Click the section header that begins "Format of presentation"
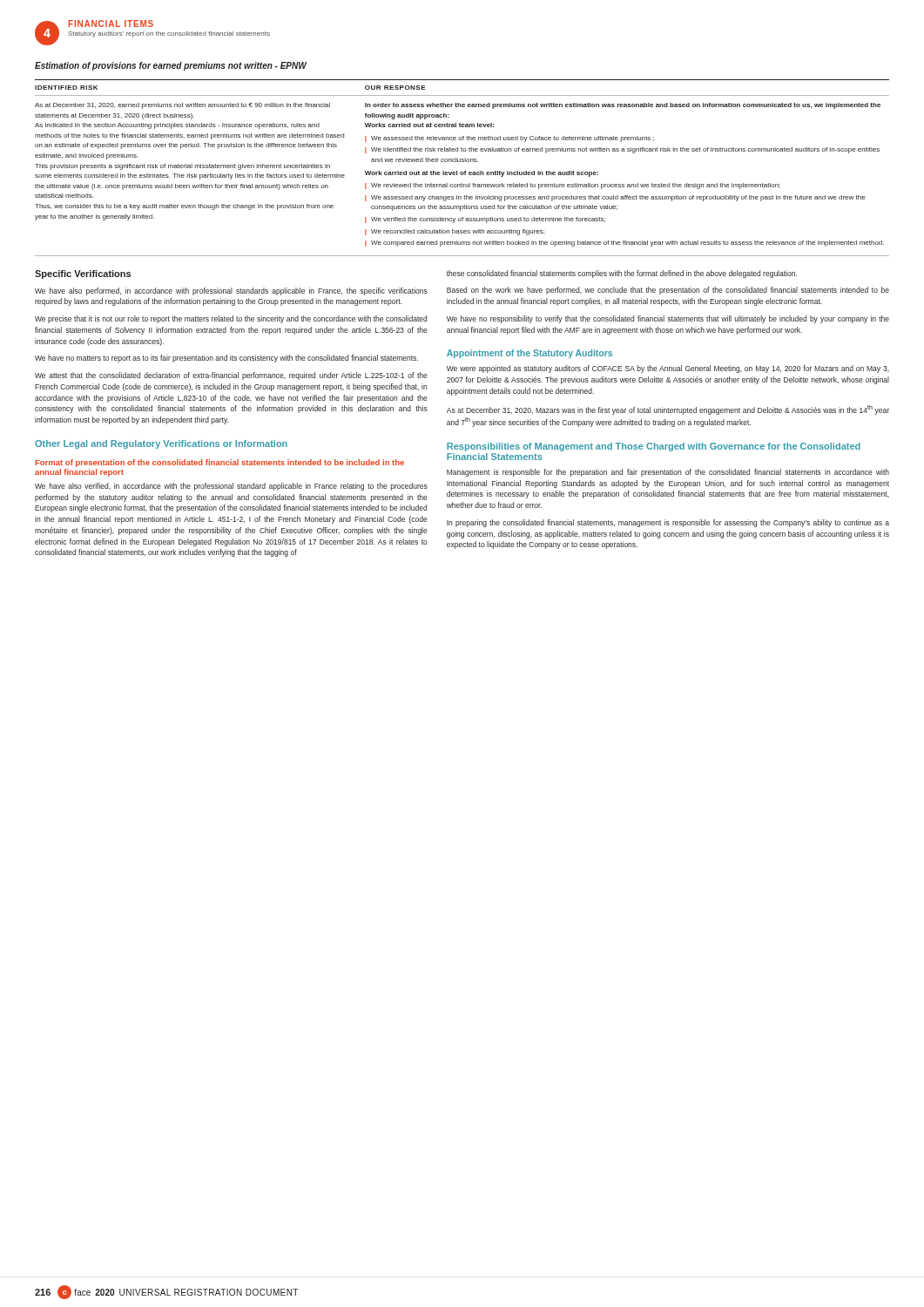The image size is (924, 1307). point(220,467)
